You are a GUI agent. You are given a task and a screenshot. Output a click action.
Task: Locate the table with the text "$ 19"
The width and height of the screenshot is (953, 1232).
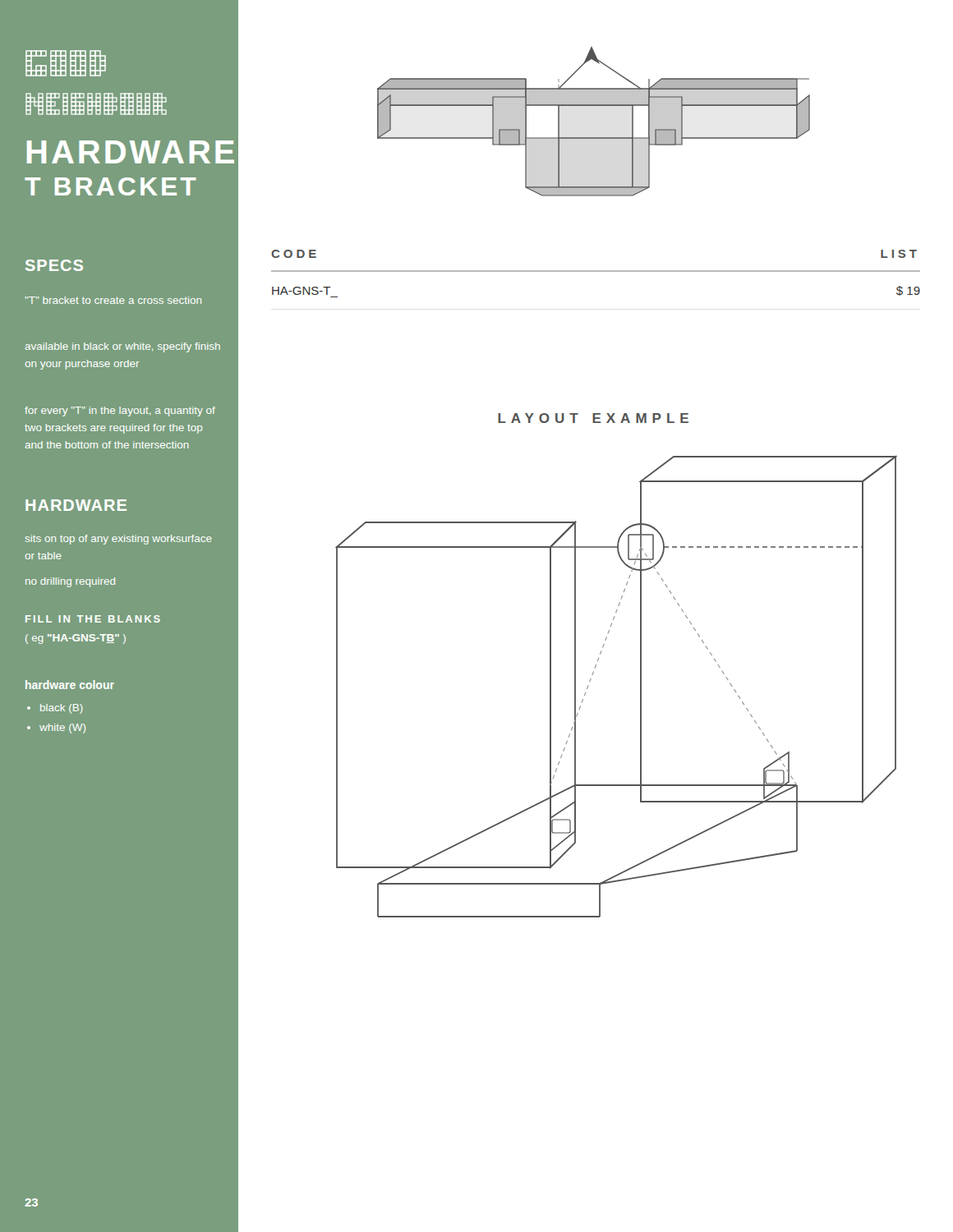click(x=596, y=278)
